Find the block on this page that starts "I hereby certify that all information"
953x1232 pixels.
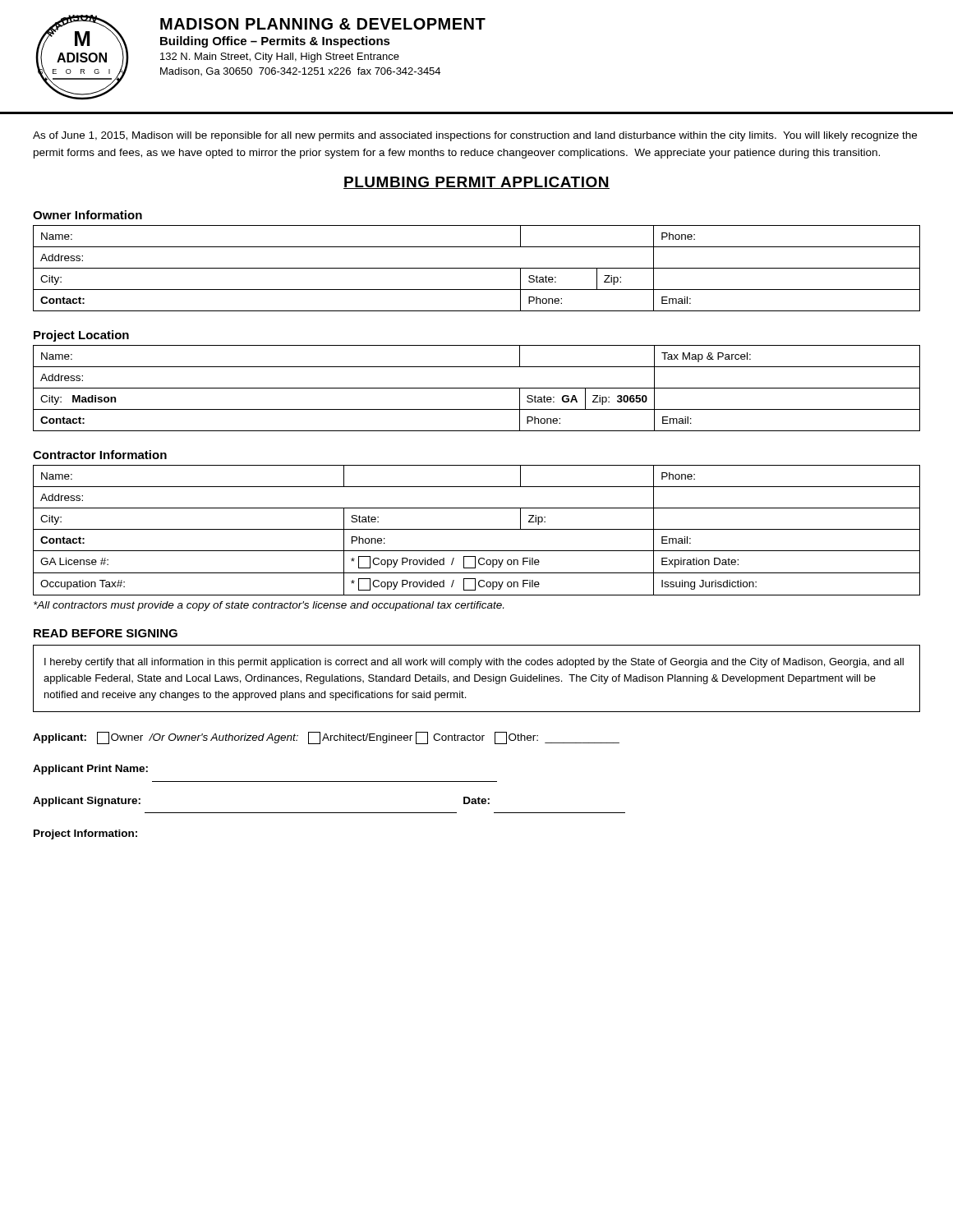pyautogui.click(x=474, y=678)
